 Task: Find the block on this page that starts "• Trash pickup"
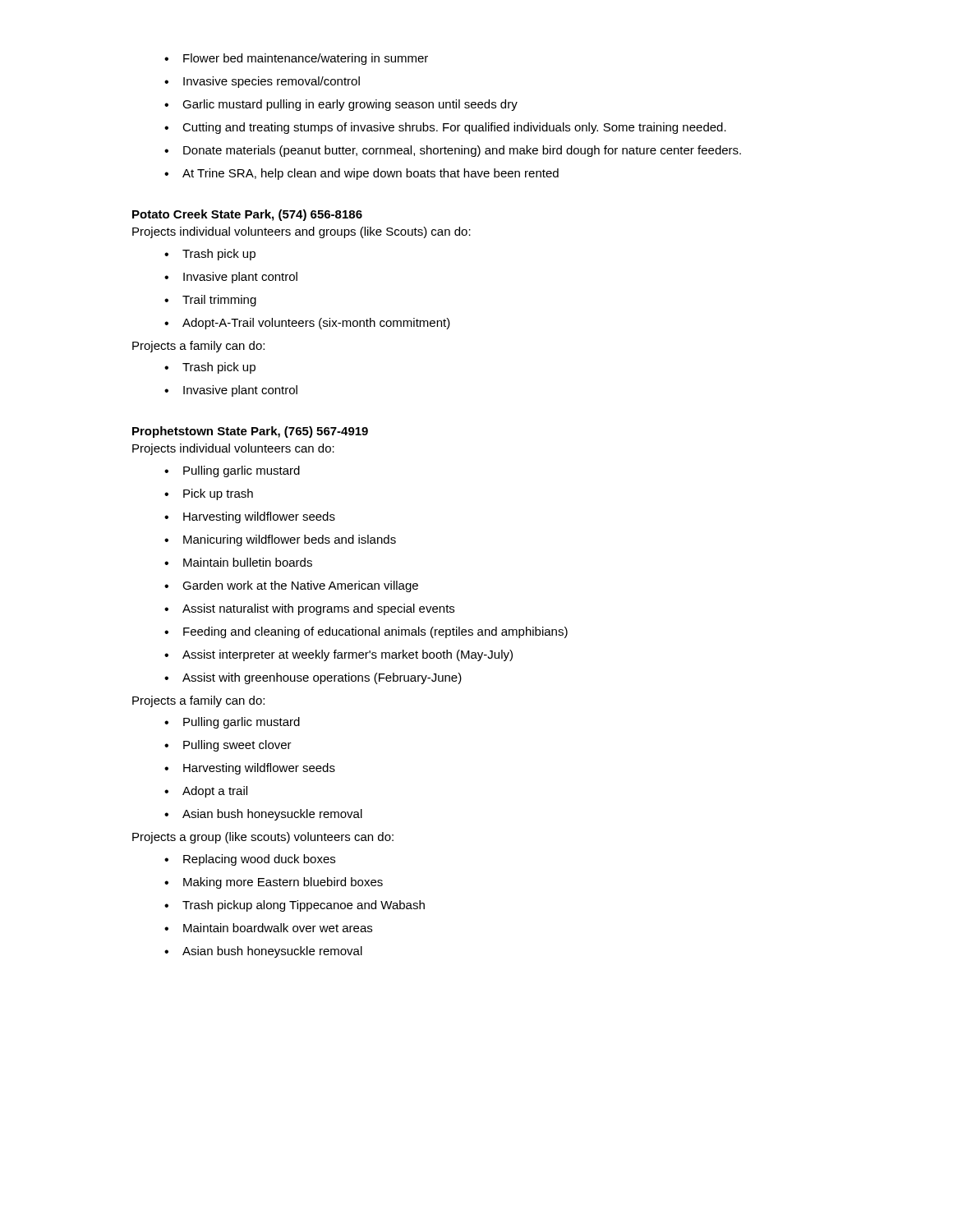pos(295,906)
